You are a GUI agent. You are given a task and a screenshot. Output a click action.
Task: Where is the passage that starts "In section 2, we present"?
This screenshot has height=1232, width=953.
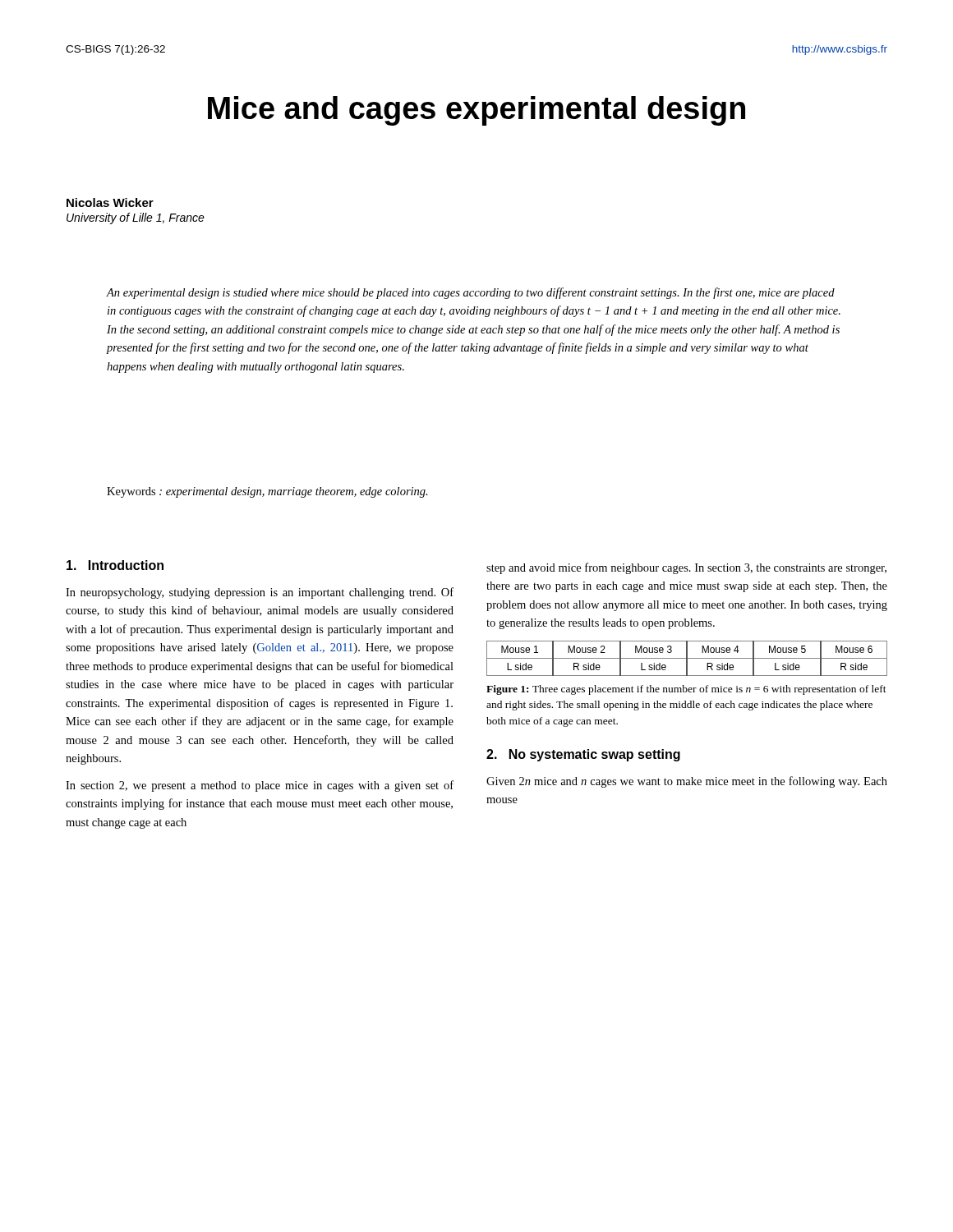point(260,803)
